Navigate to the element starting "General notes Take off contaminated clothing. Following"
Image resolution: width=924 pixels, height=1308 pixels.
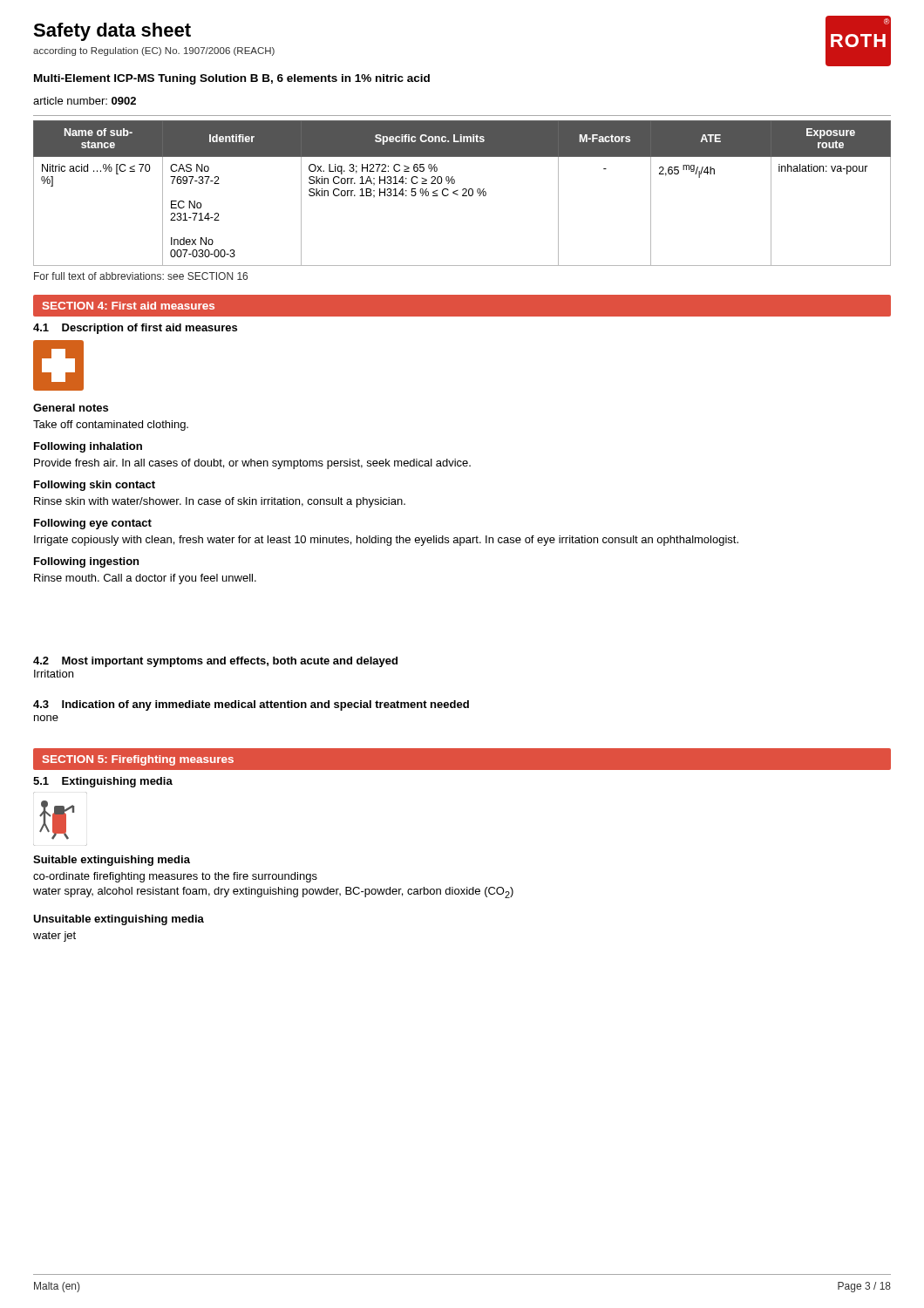click(71, 408)
